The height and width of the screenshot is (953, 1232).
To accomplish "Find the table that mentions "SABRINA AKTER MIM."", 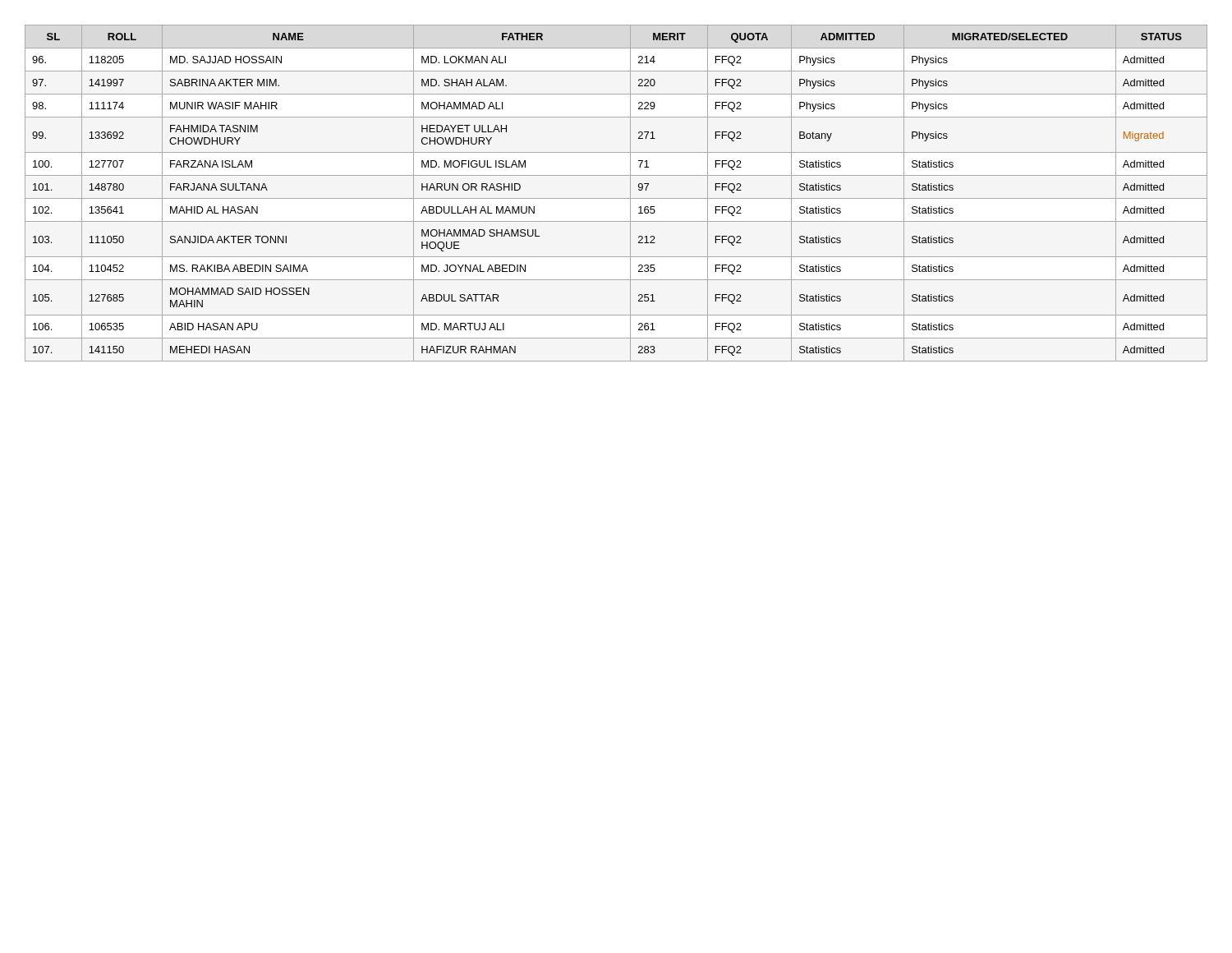I will click(616, 193).
